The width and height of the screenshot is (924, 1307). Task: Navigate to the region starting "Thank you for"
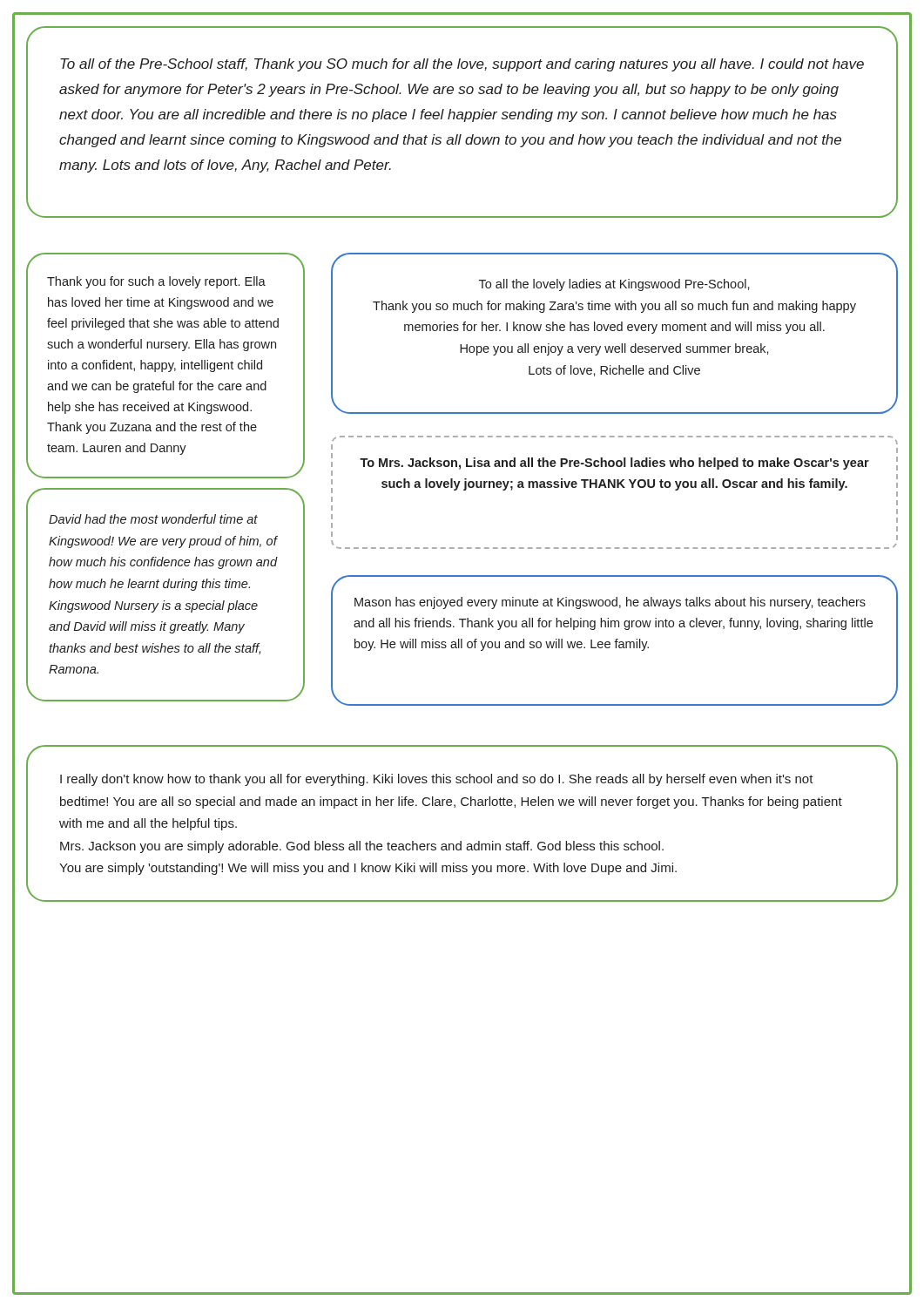tap(165, 366)
